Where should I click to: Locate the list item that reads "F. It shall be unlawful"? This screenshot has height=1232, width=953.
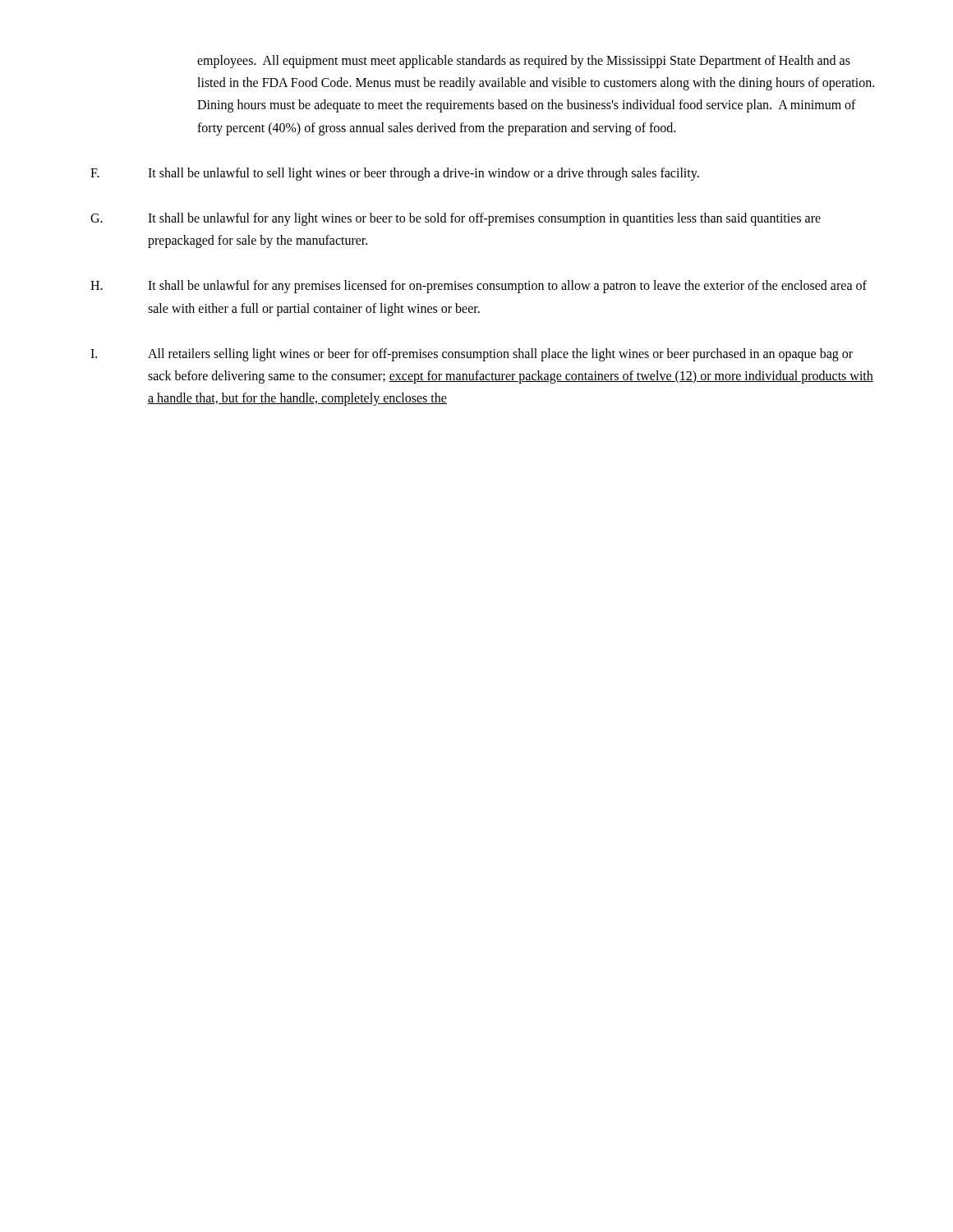485,173
